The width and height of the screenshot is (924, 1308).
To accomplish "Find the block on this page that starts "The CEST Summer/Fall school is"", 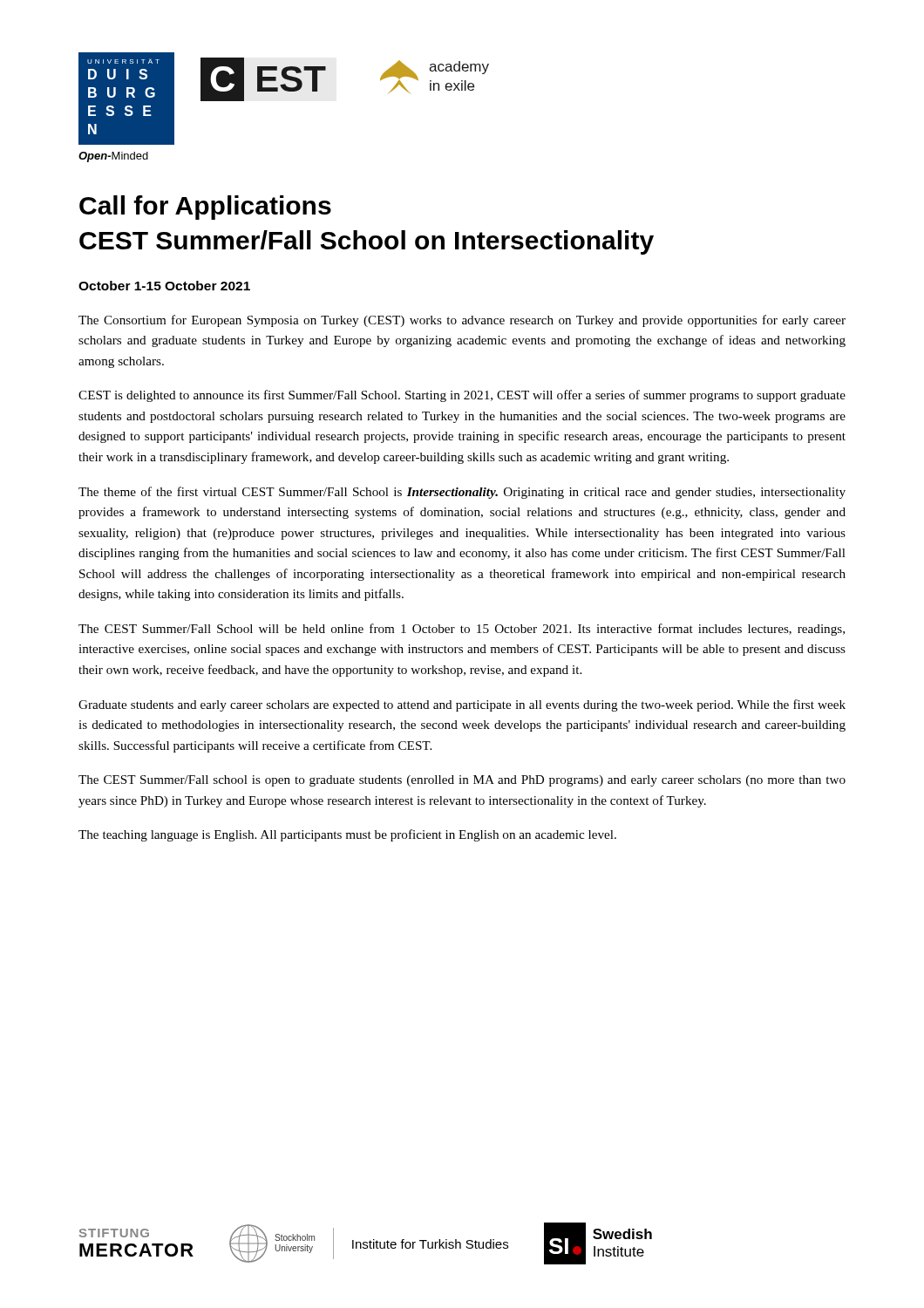I will (x=462, y=790).
